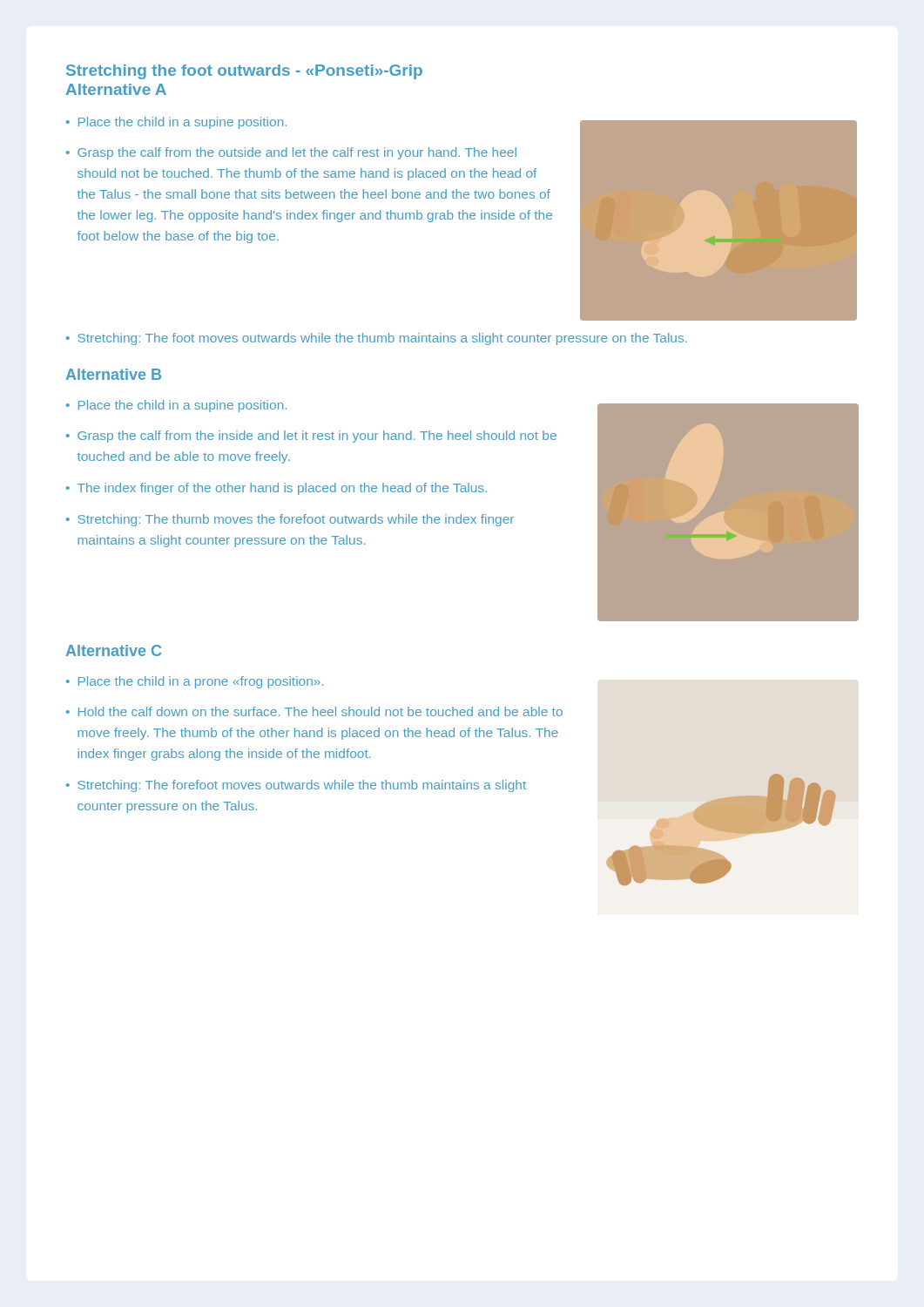Locate the text starting "• Grasp the calf from the outside"

[310, 195]
